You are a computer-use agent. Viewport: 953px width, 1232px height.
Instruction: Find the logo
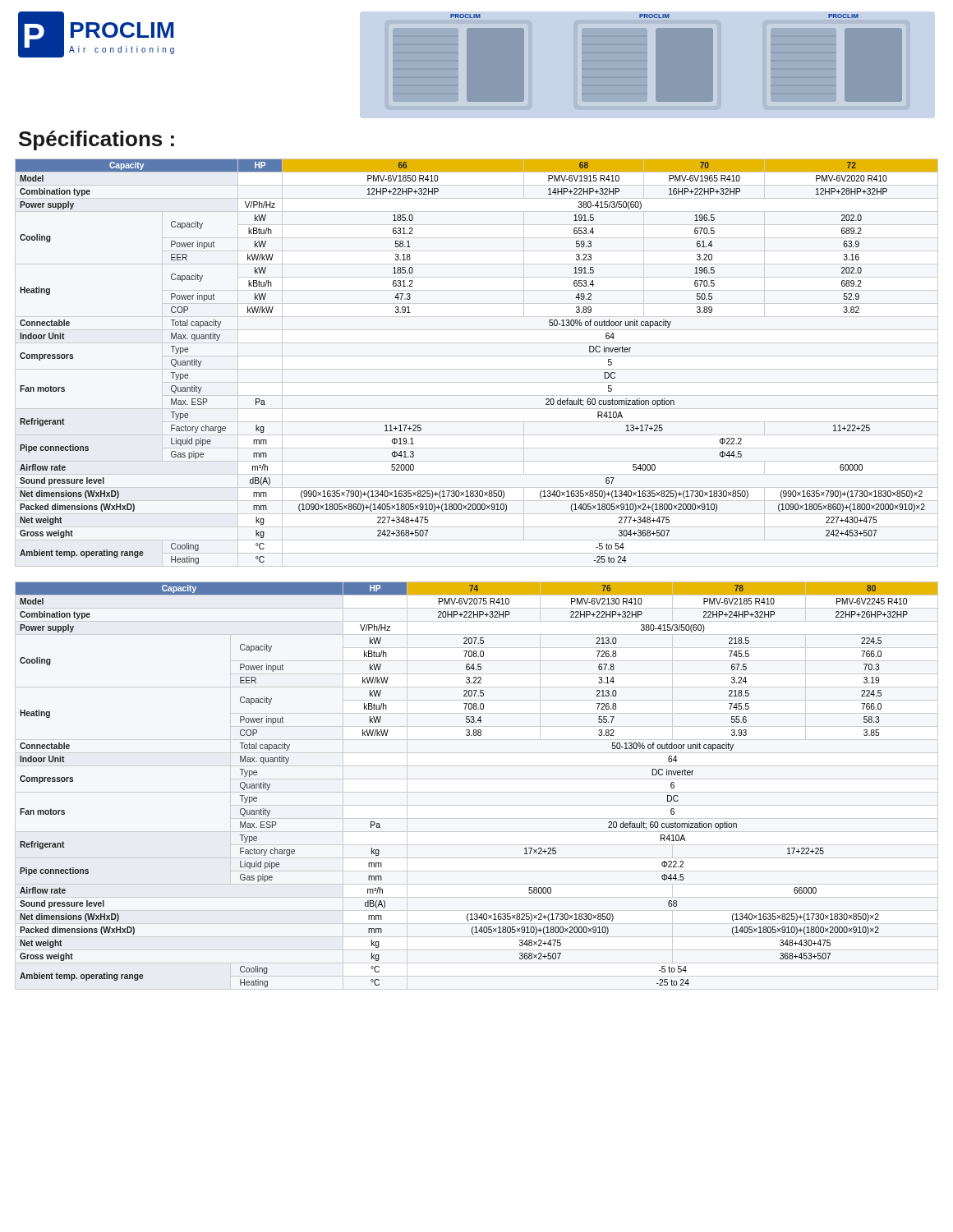[96, 38]
